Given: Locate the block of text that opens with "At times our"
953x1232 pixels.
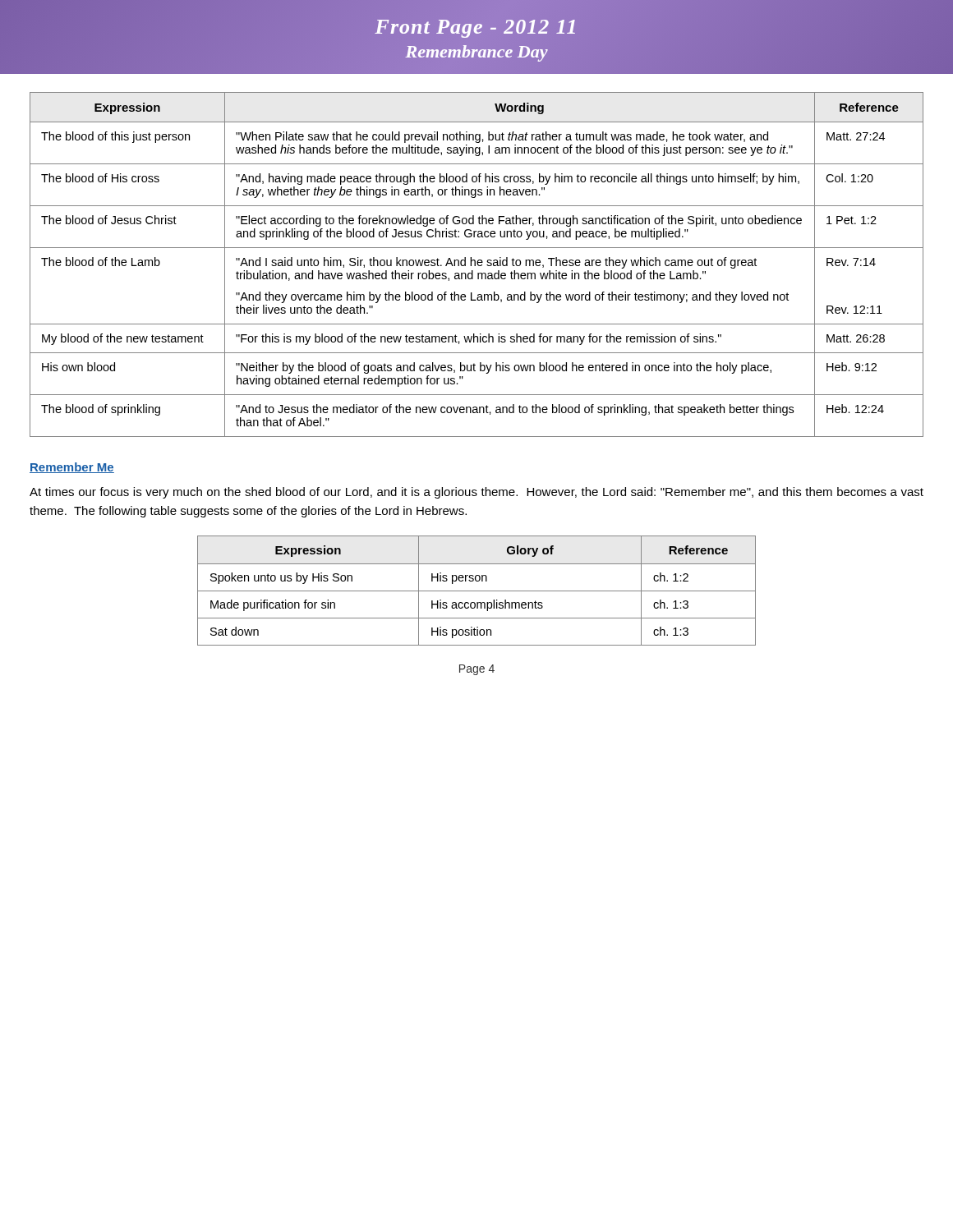Looking at the screenshot, I should point(476,501).
